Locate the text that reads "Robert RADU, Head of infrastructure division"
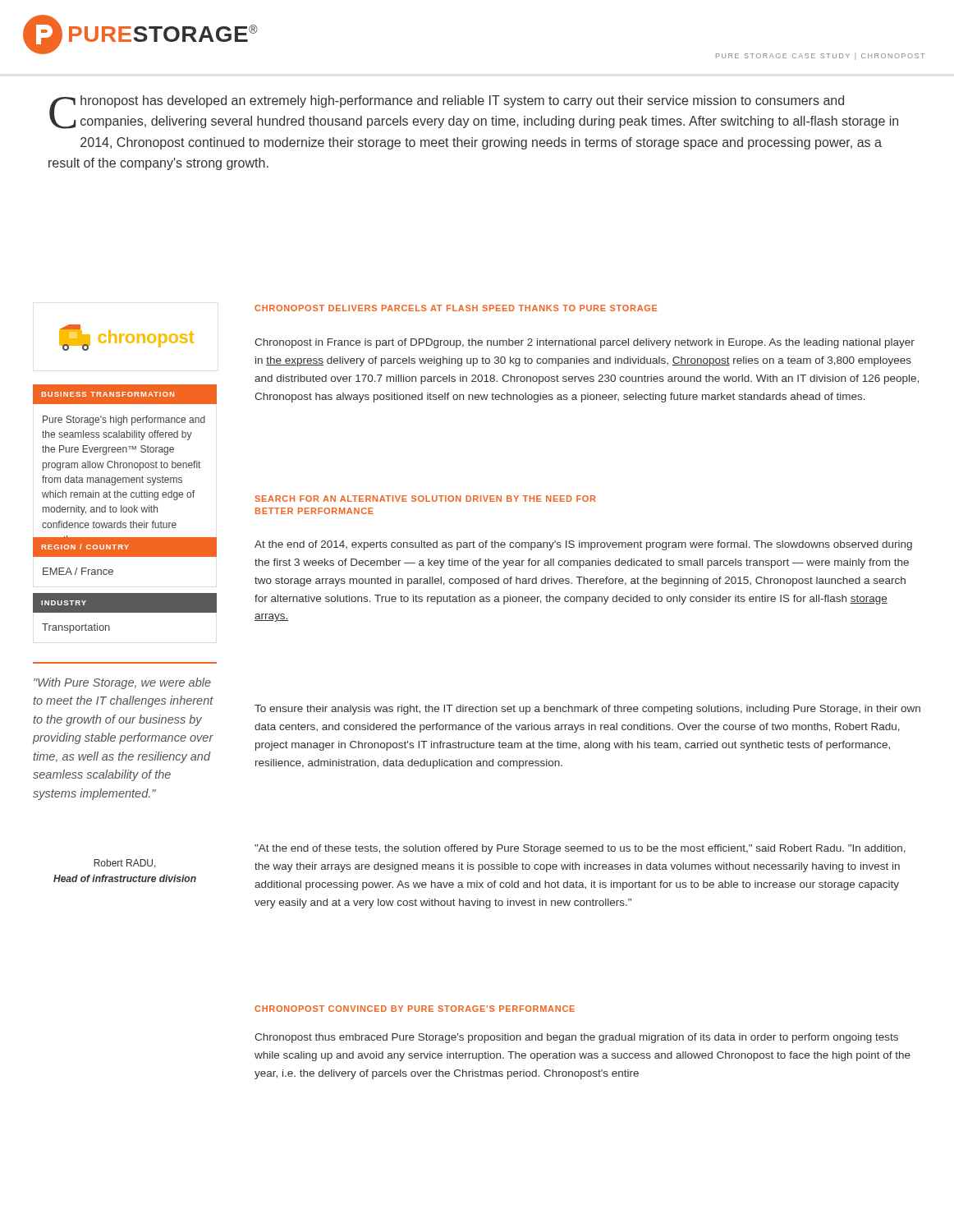Screen dimensions: 1232x954 tap(125, 871)
